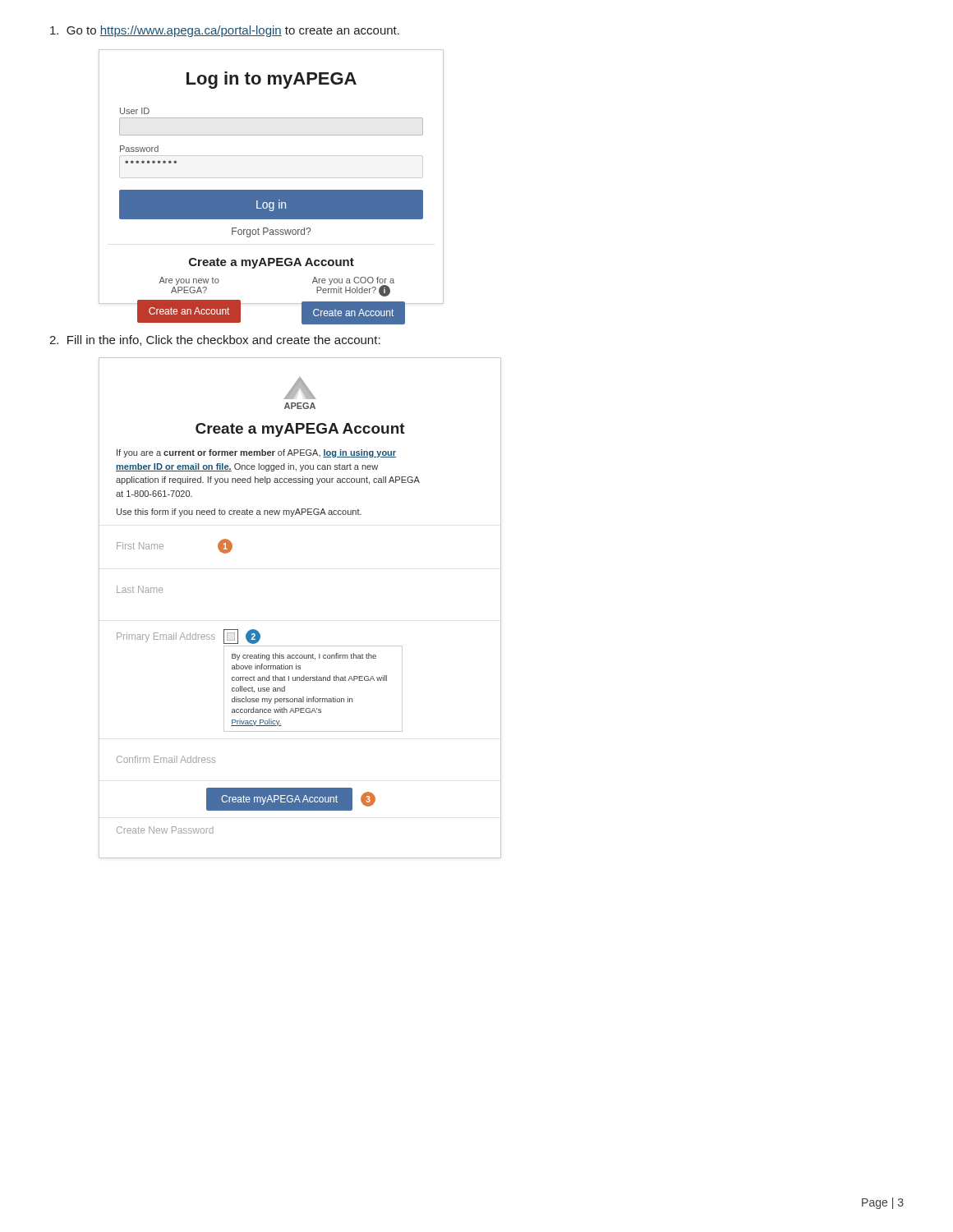Point to the block beginning "2. Fill in the info, Click the checkbox"

(x=215, y=340)
